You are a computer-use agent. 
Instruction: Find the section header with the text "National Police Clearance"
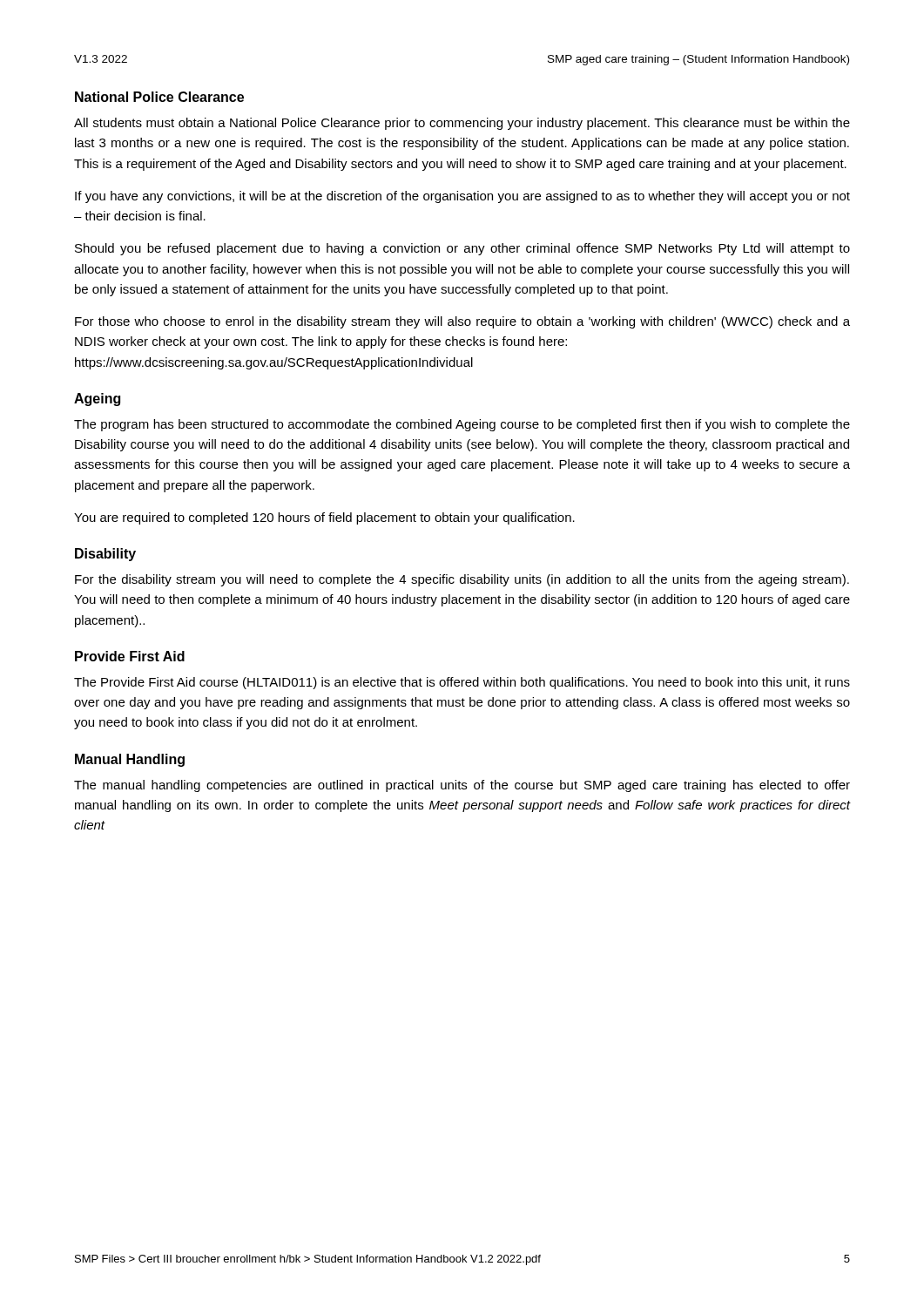point(159,97)
